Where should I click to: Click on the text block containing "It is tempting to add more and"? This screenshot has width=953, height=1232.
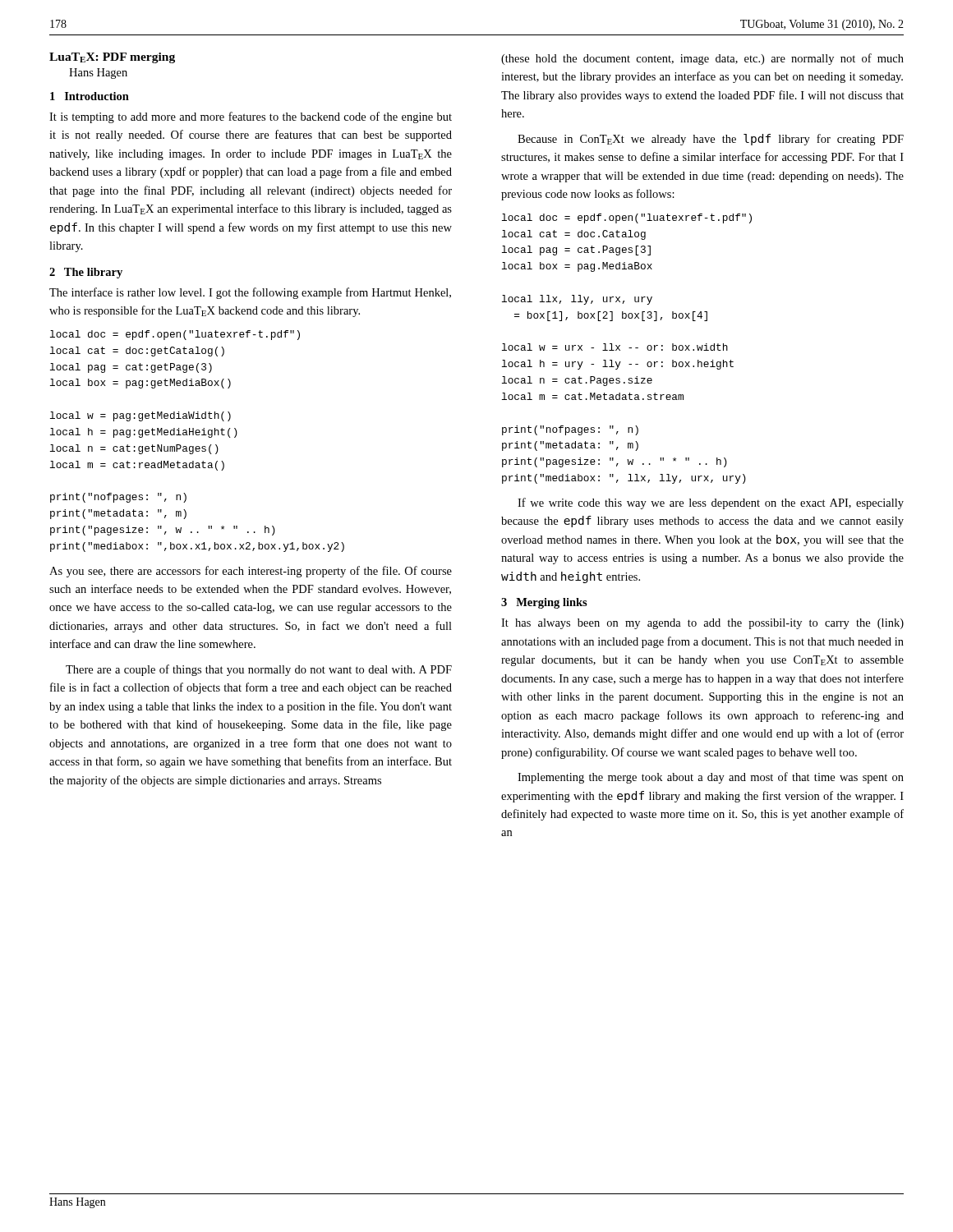(251, 181)
